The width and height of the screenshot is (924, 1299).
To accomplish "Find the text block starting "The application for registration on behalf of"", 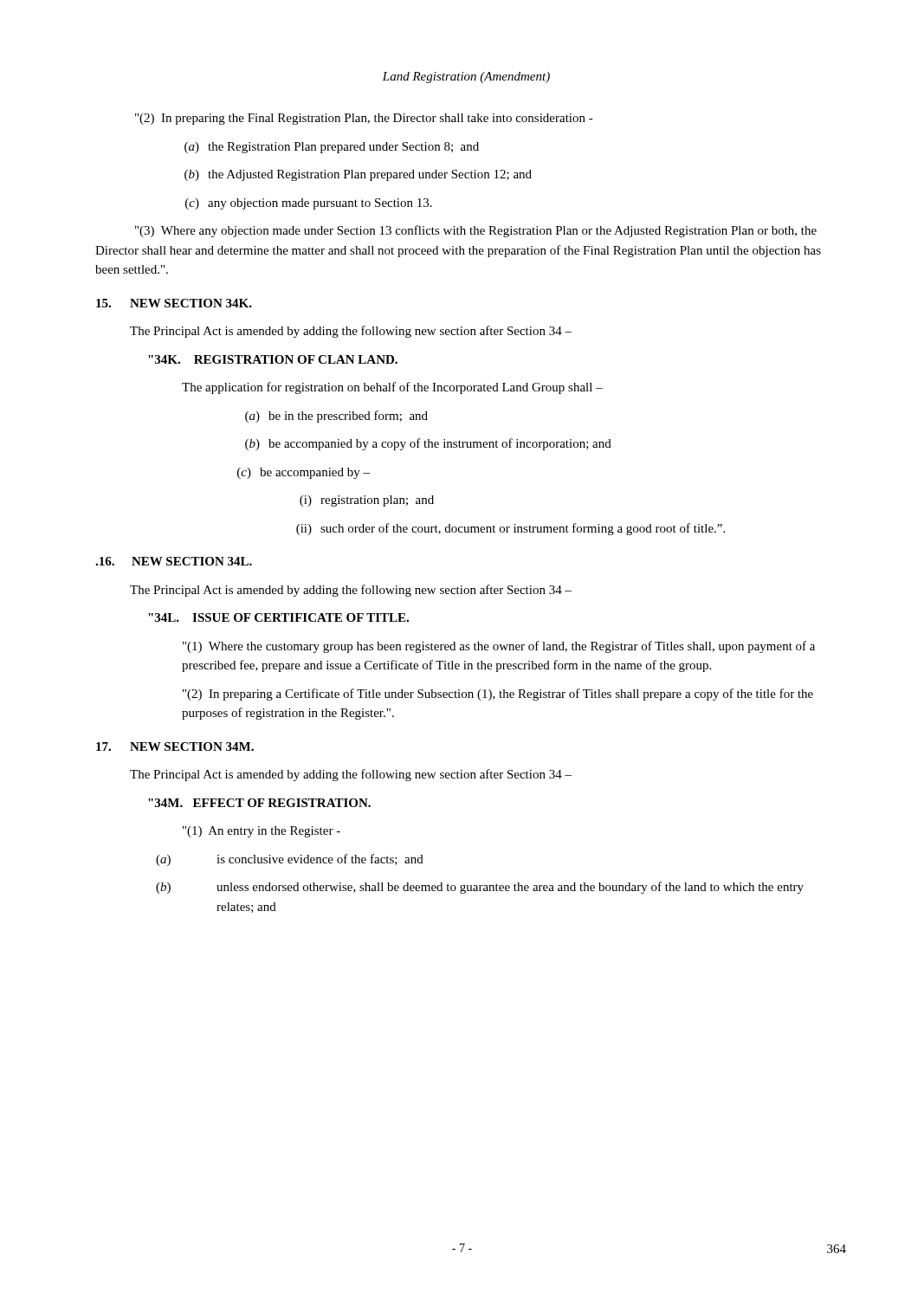I will [392, 387].
